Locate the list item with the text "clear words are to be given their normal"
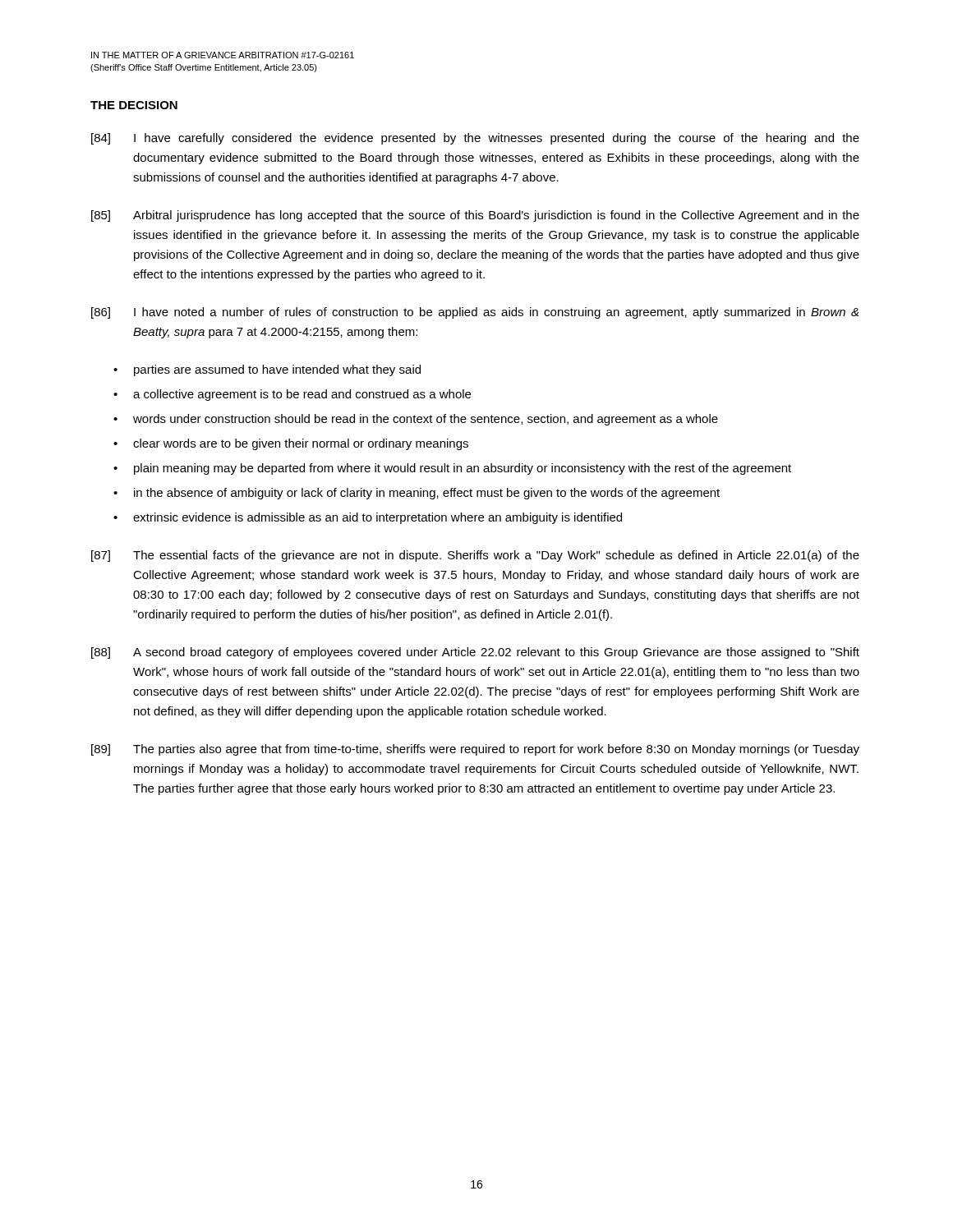 coord(301,443)
